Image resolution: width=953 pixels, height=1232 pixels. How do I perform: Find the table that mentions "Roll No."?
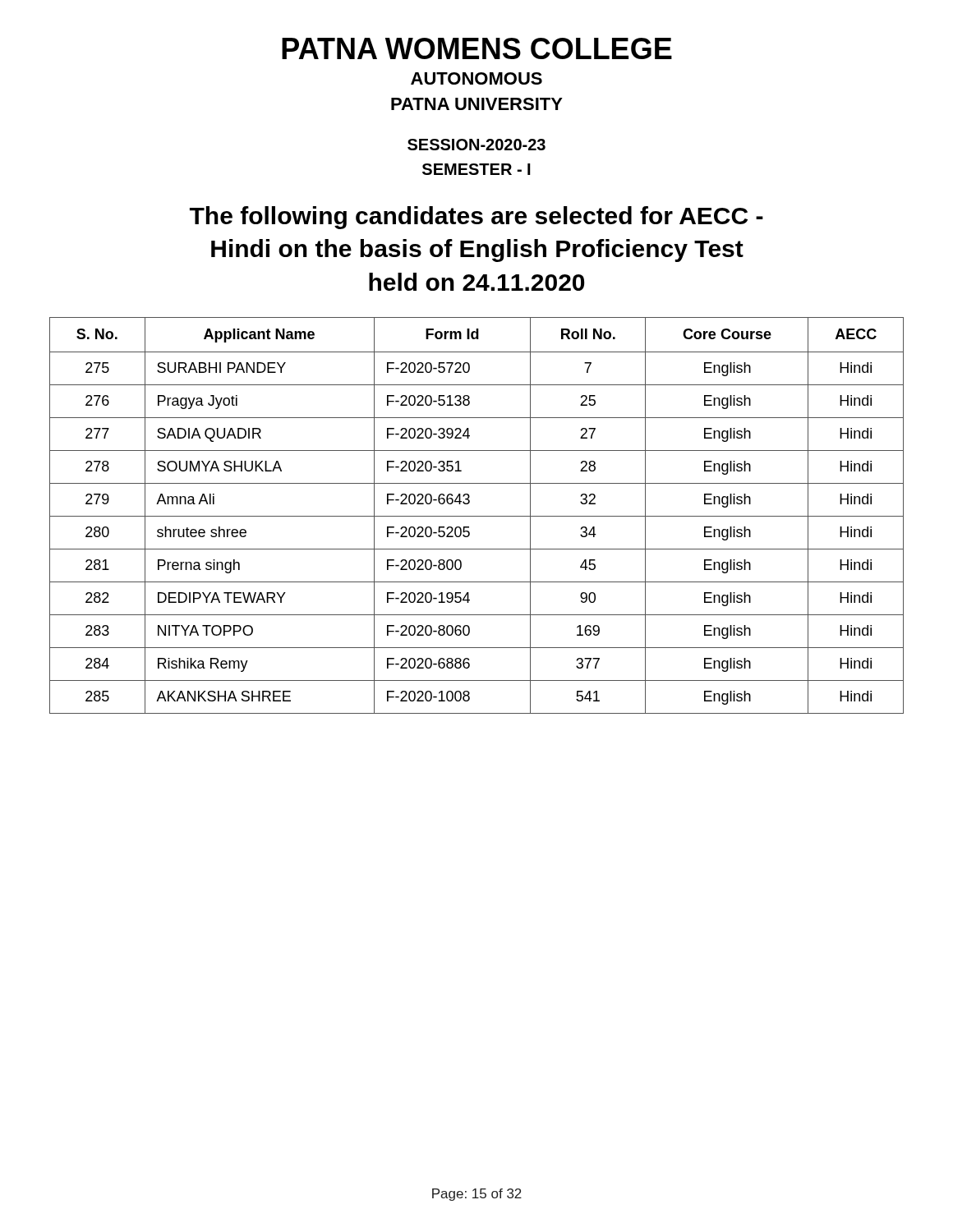[476, 516]
